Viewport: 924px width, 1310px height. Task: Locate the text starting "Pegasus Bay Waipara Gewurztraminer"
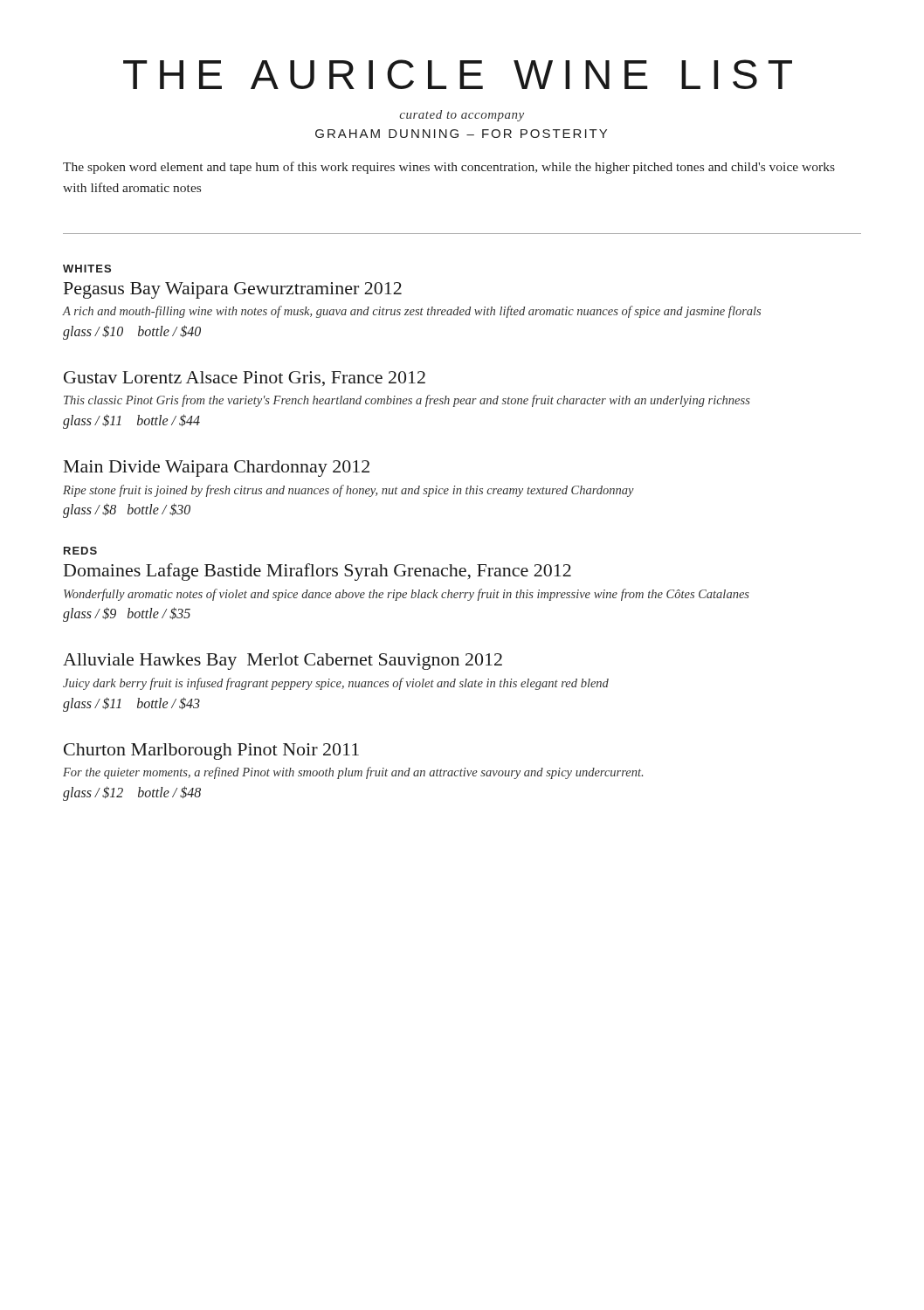(233, 290)
